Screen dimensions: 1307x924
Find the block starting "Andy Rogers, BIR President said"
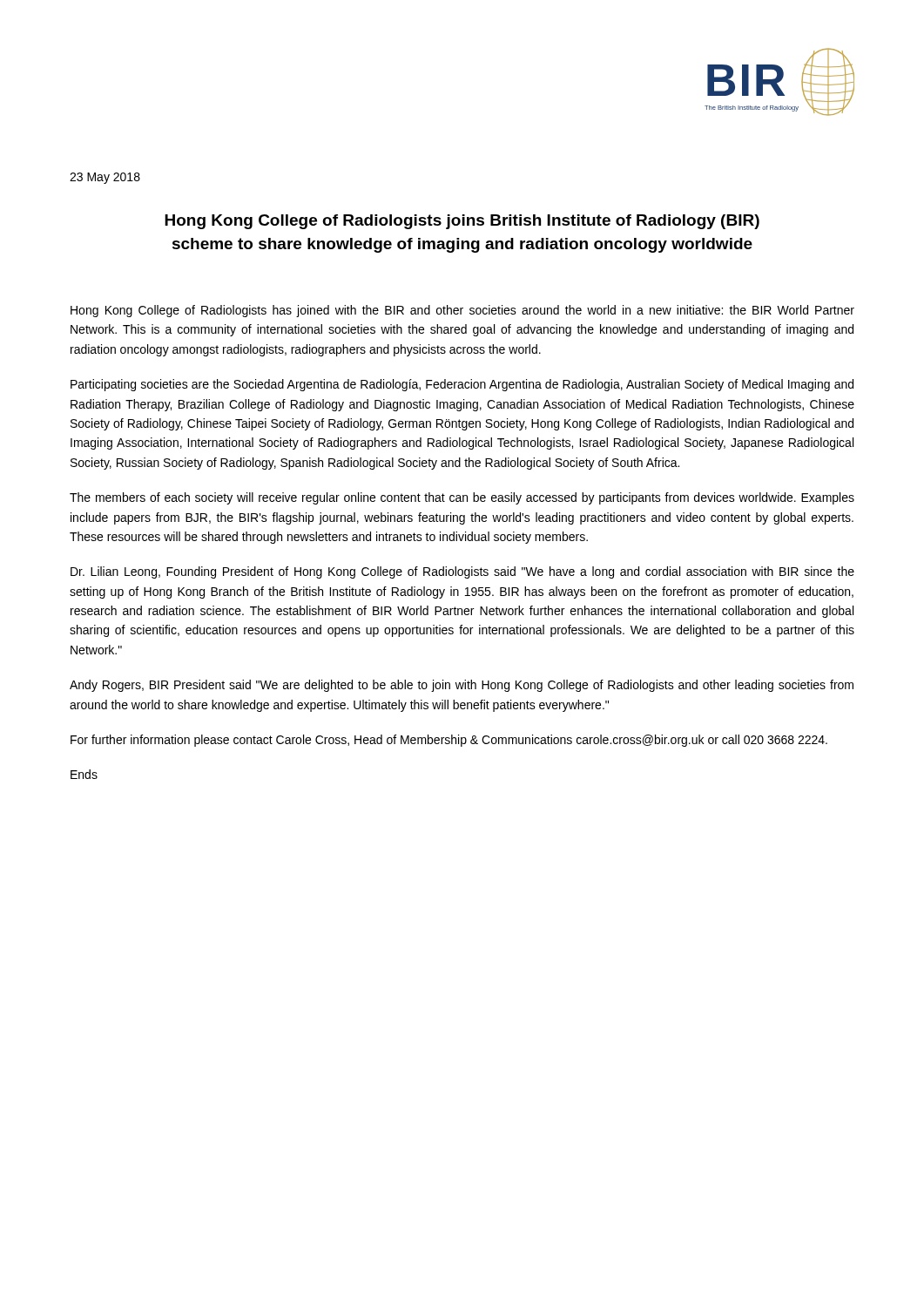[462, 695]
